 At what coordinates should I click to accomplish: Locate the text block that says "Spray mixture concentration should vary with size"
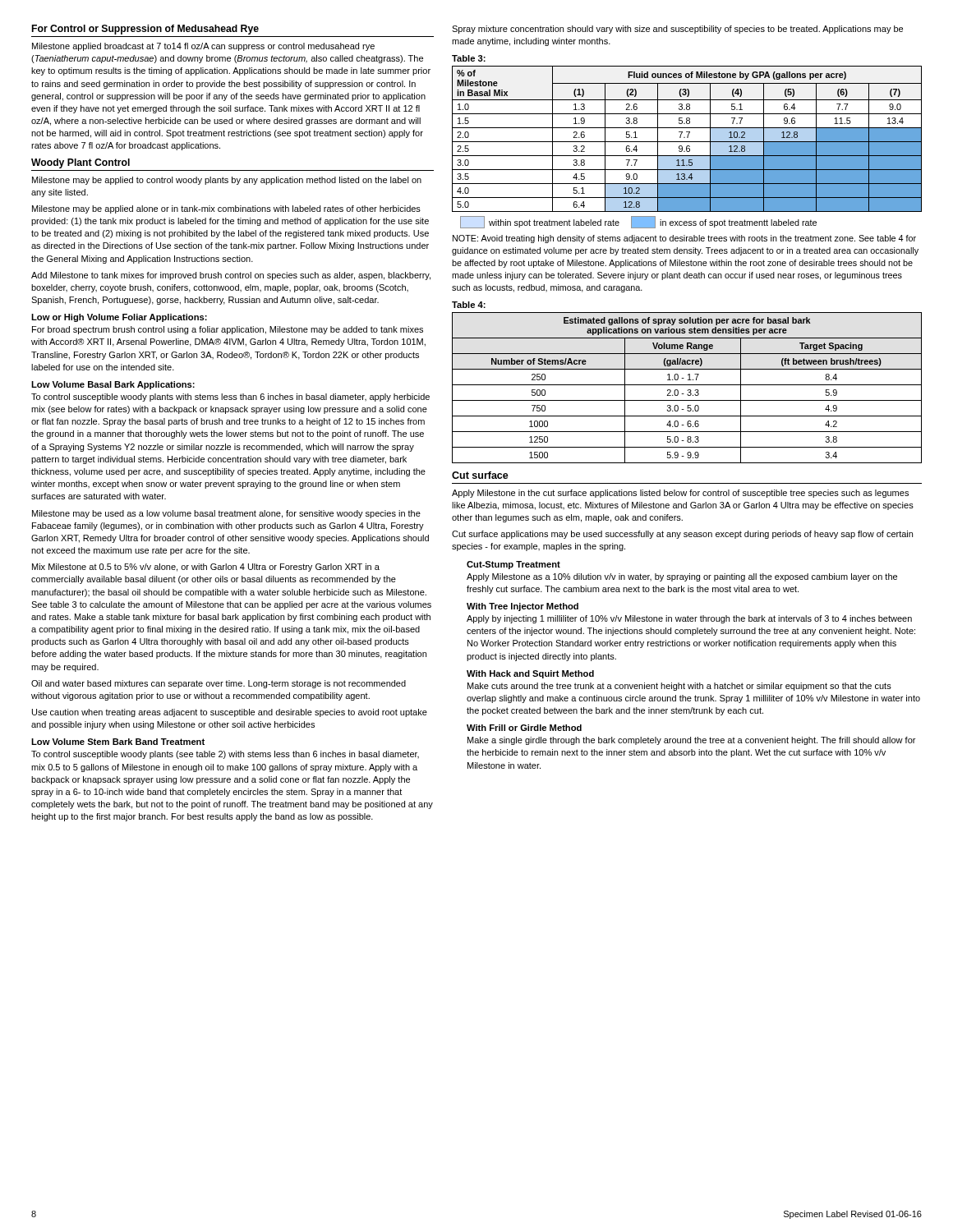(x=687, y=35)
